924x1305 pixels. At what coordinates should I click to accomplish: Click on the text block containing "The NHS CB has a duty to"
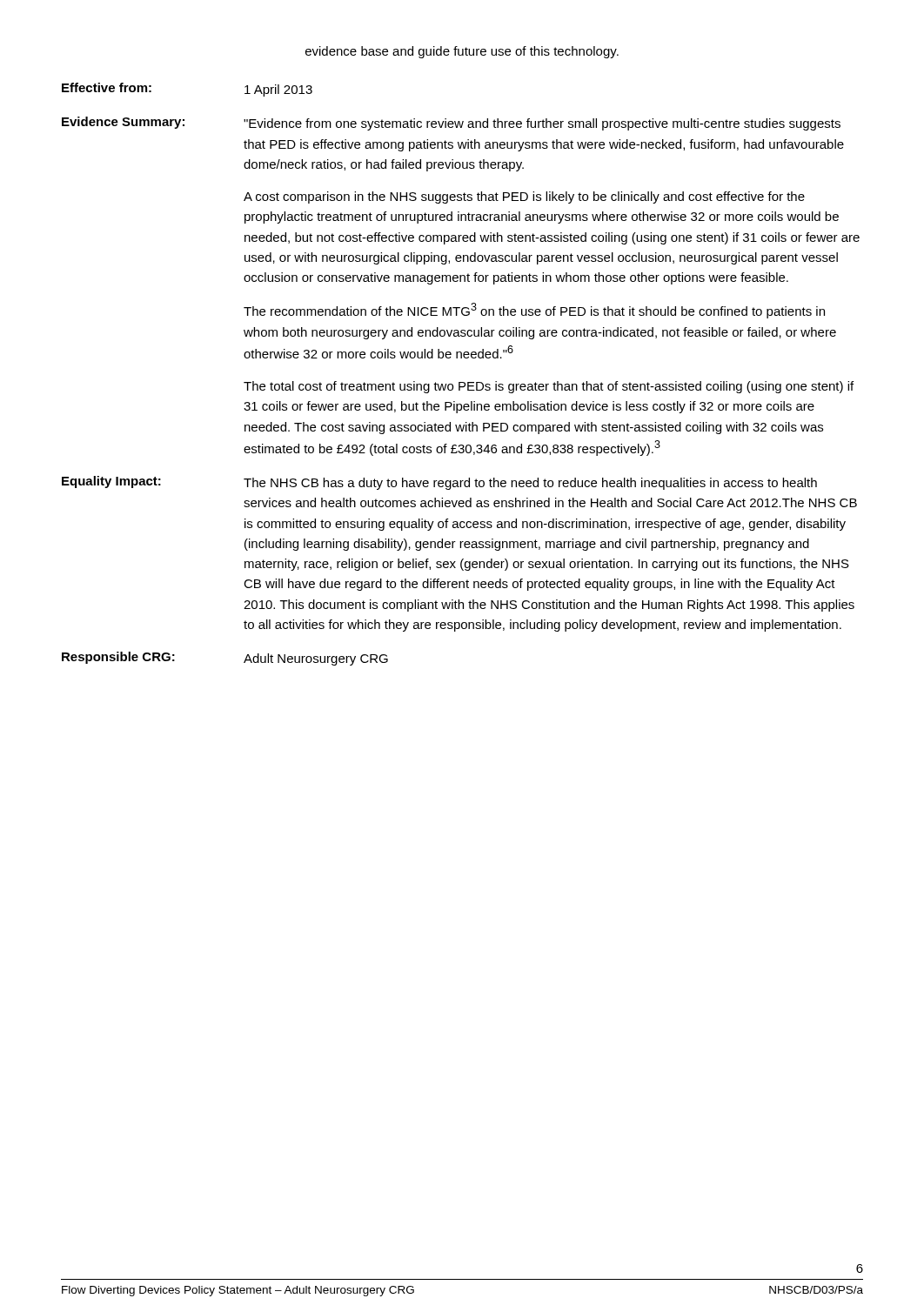(553, 553)
